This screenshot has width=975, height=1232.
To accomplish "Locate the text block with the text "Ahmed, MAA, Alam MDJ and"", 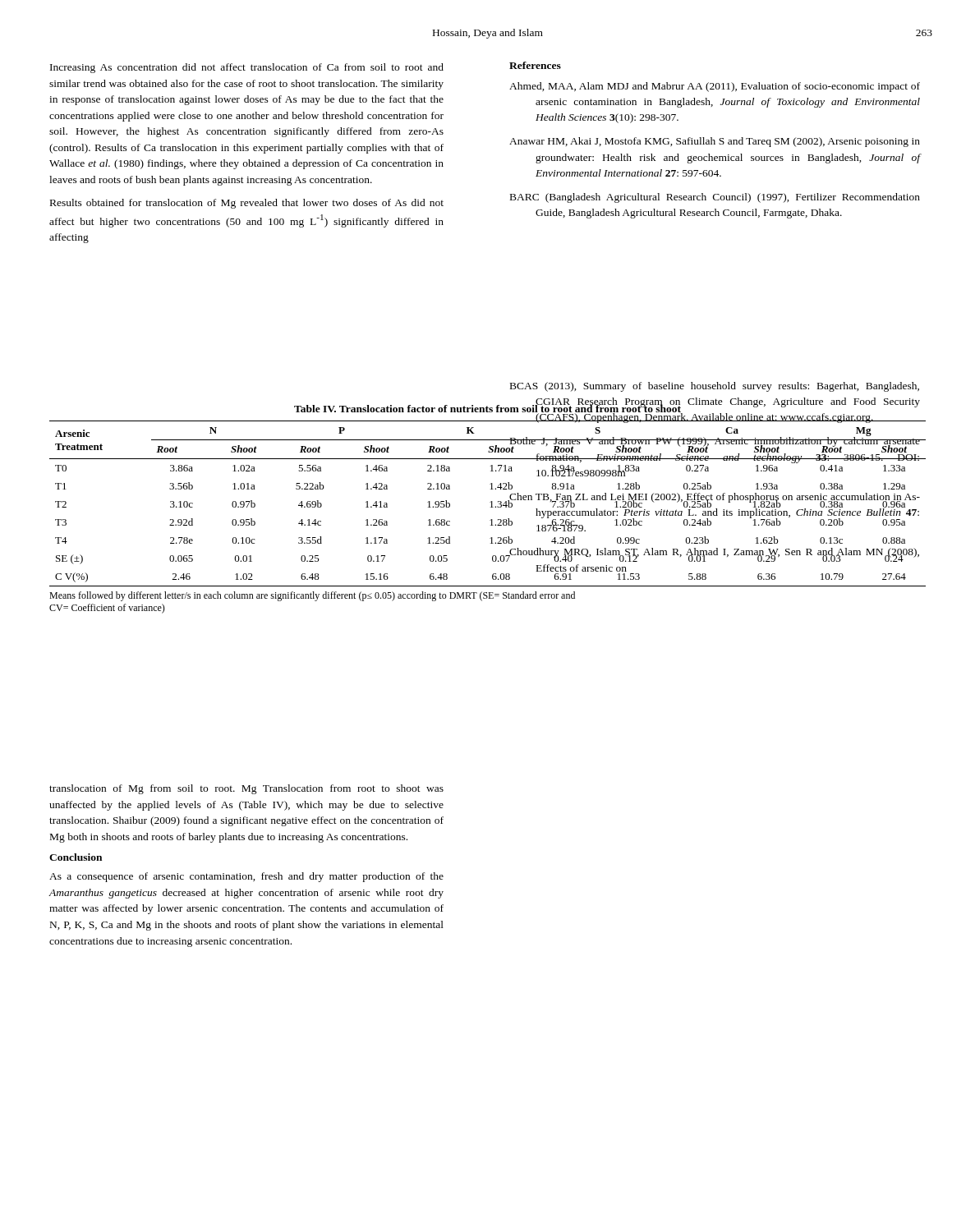I will click(x=715, y=102).
